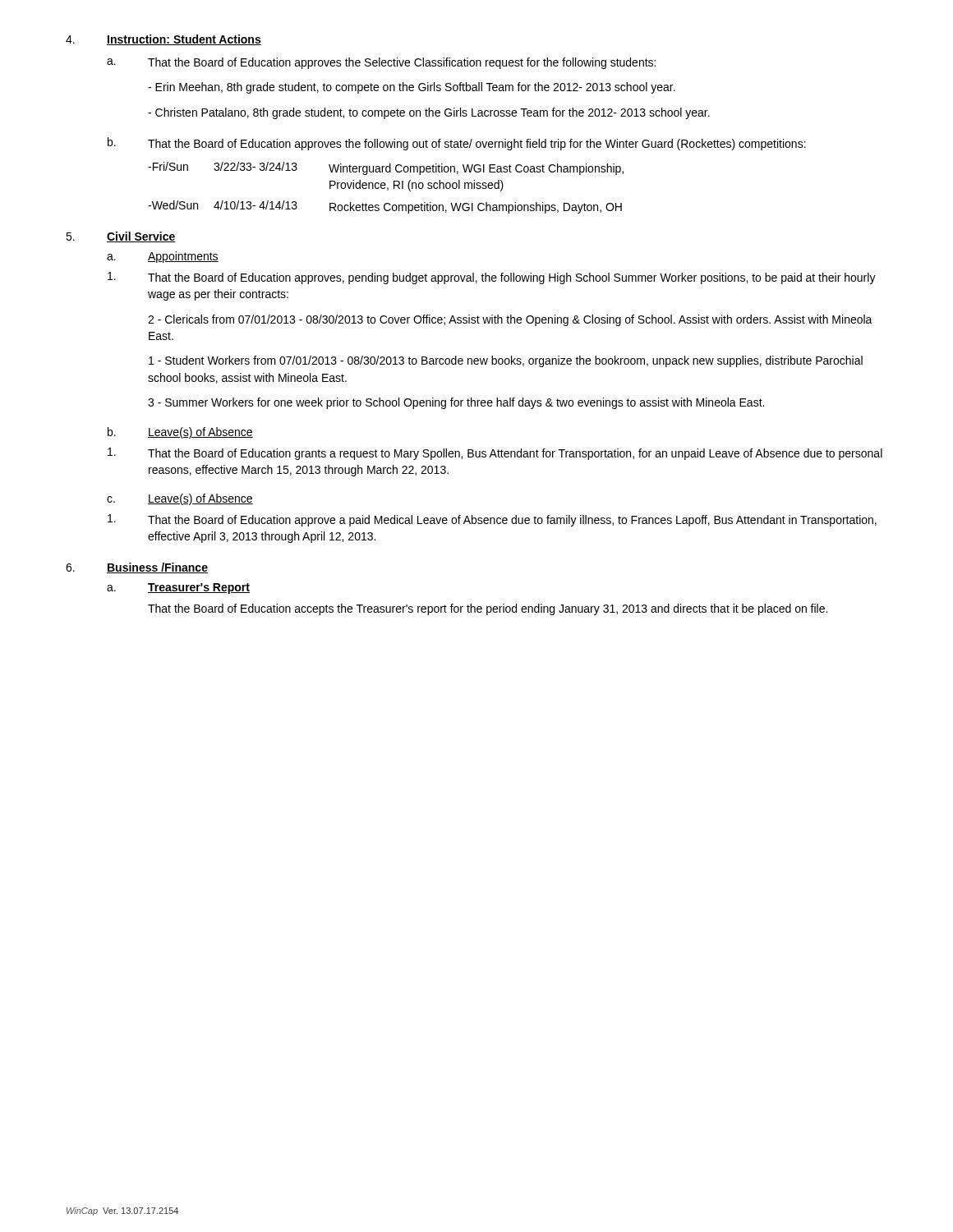Click on the text block starting "a. Appointments"
The width and height of the screenshot is (953, 1232).
(163, 256)
